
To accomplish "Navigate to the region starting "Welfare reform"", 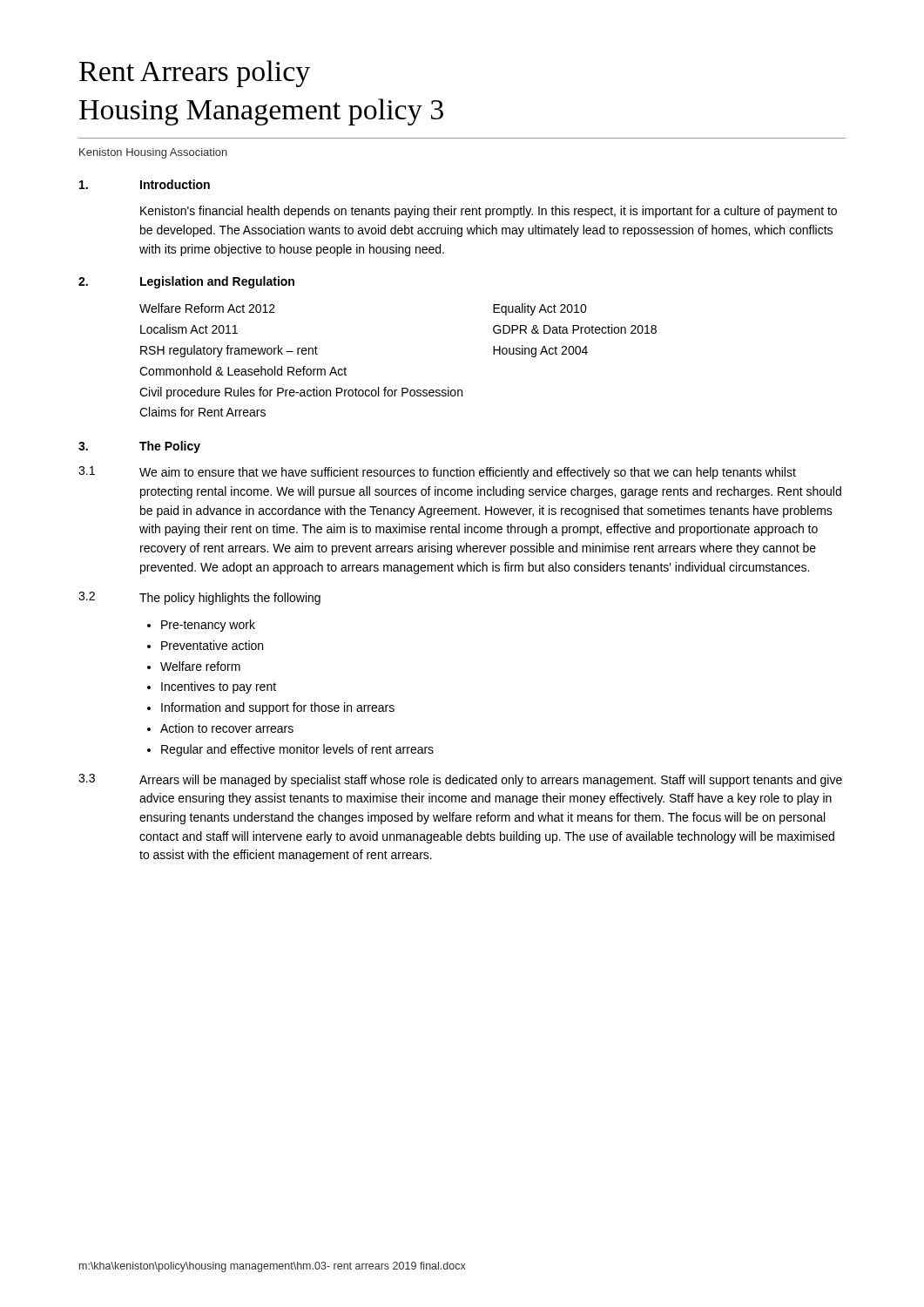I will pyautogui.click(x=200, y=666).
